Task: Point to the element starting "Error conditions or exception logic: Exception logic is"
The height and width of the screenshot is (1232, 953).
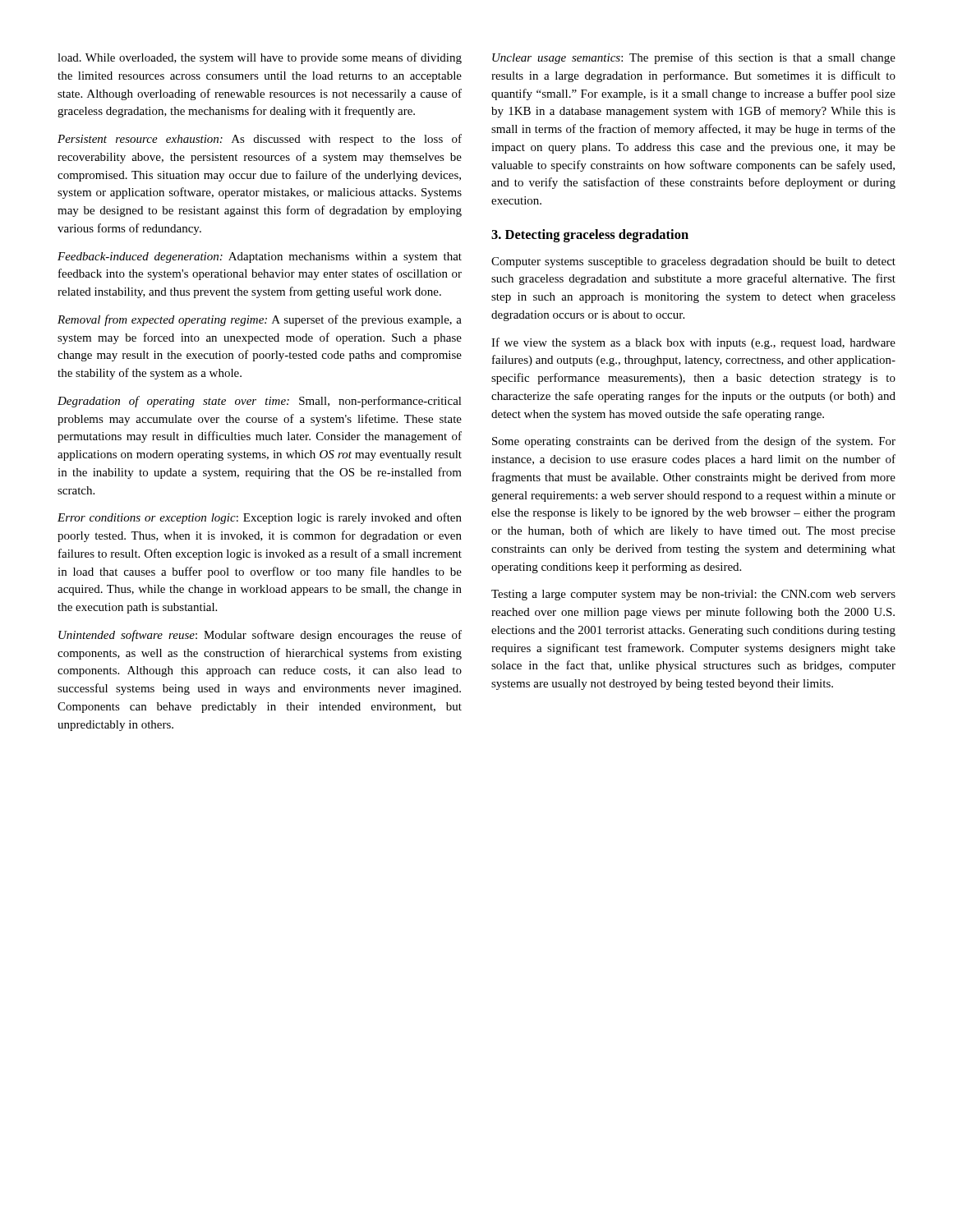Action: pyautogui.click(x=260, y=563)
